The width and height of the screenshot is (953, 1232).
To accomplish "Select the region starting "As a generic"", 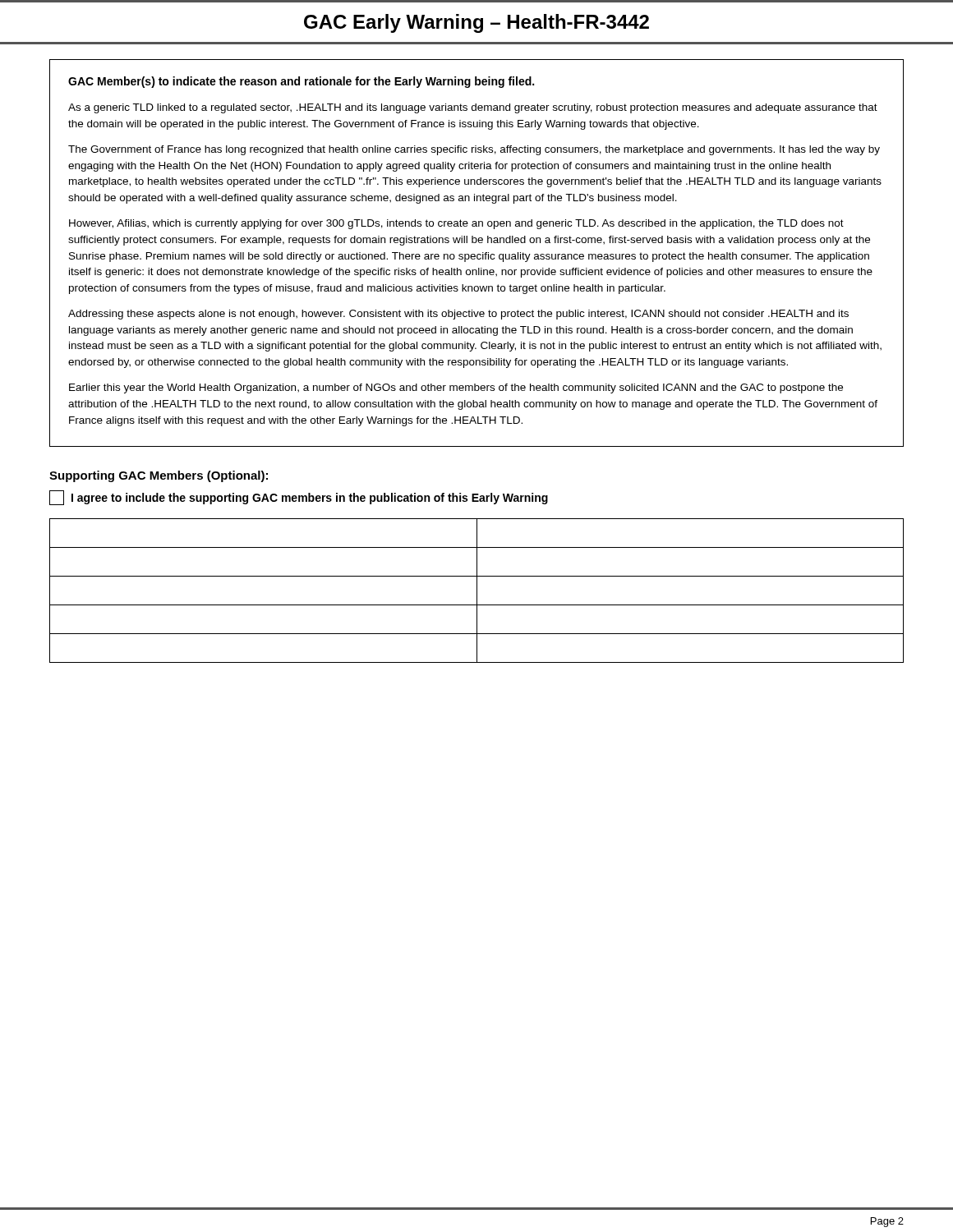I will (x=473, y=115).
